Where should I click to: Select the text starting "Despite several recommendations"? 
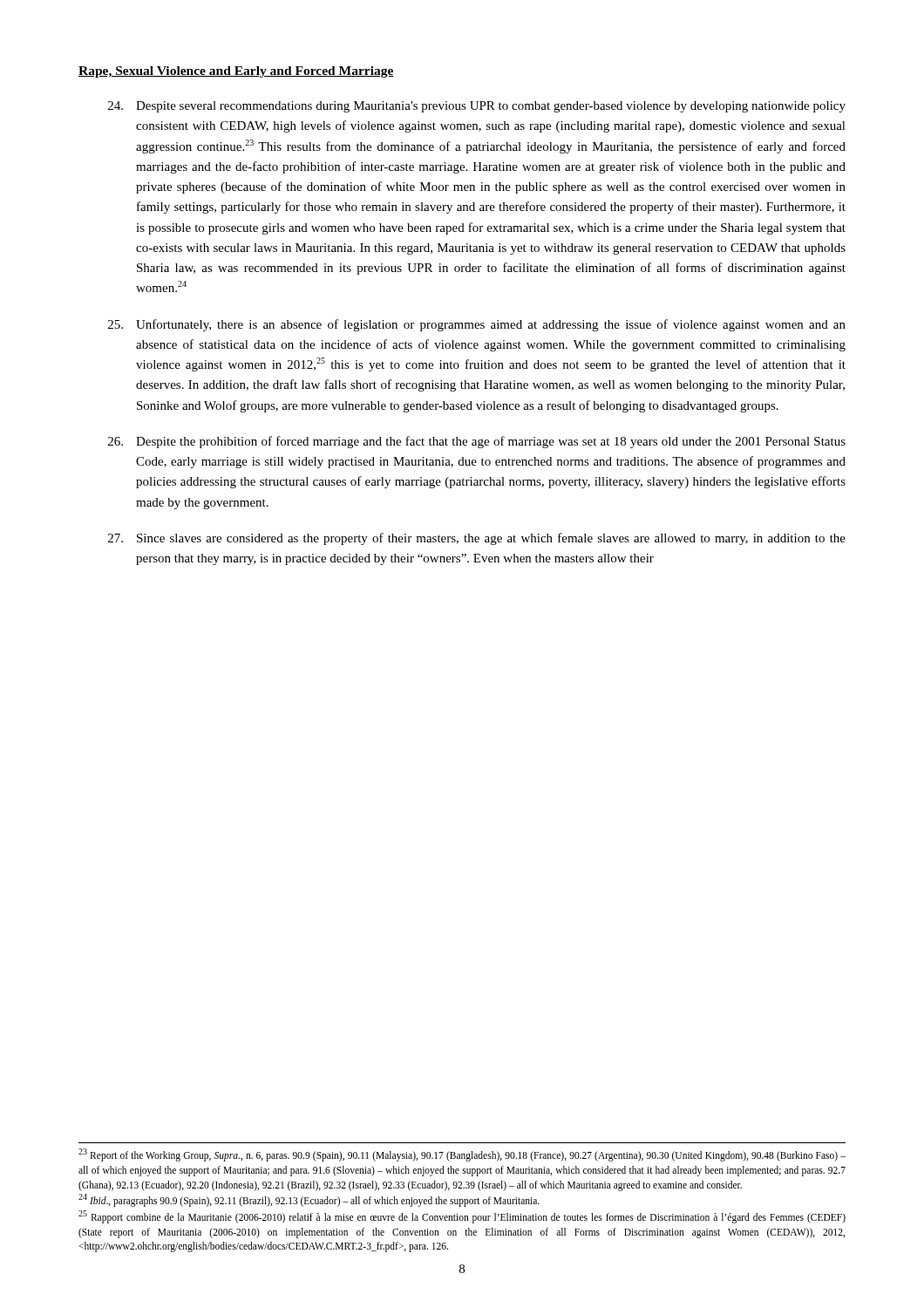[462, 197]
